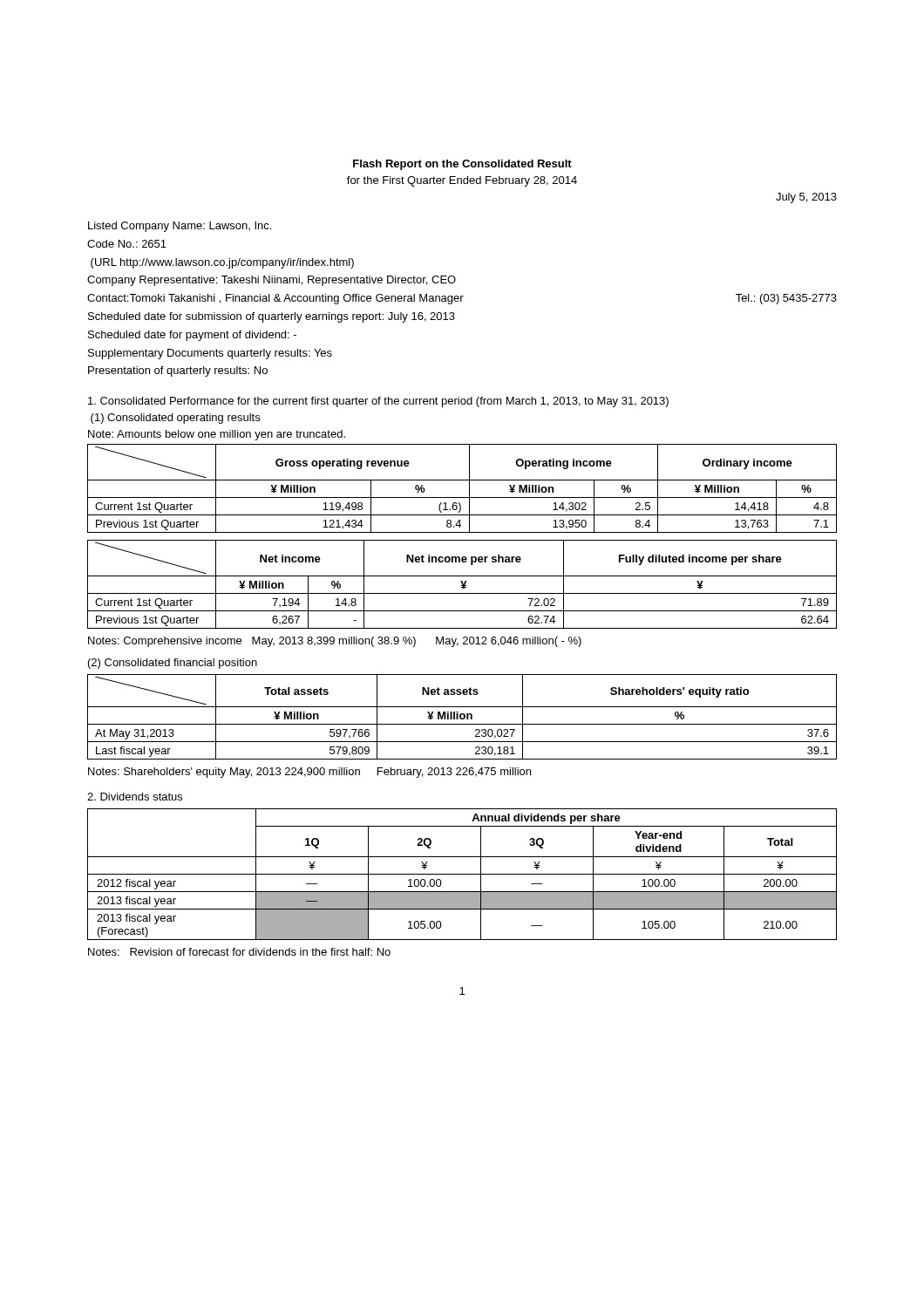Find the text block starting "Flash Report on"
This screenshot has height=1308, width=924.
[x=462, y=164]
